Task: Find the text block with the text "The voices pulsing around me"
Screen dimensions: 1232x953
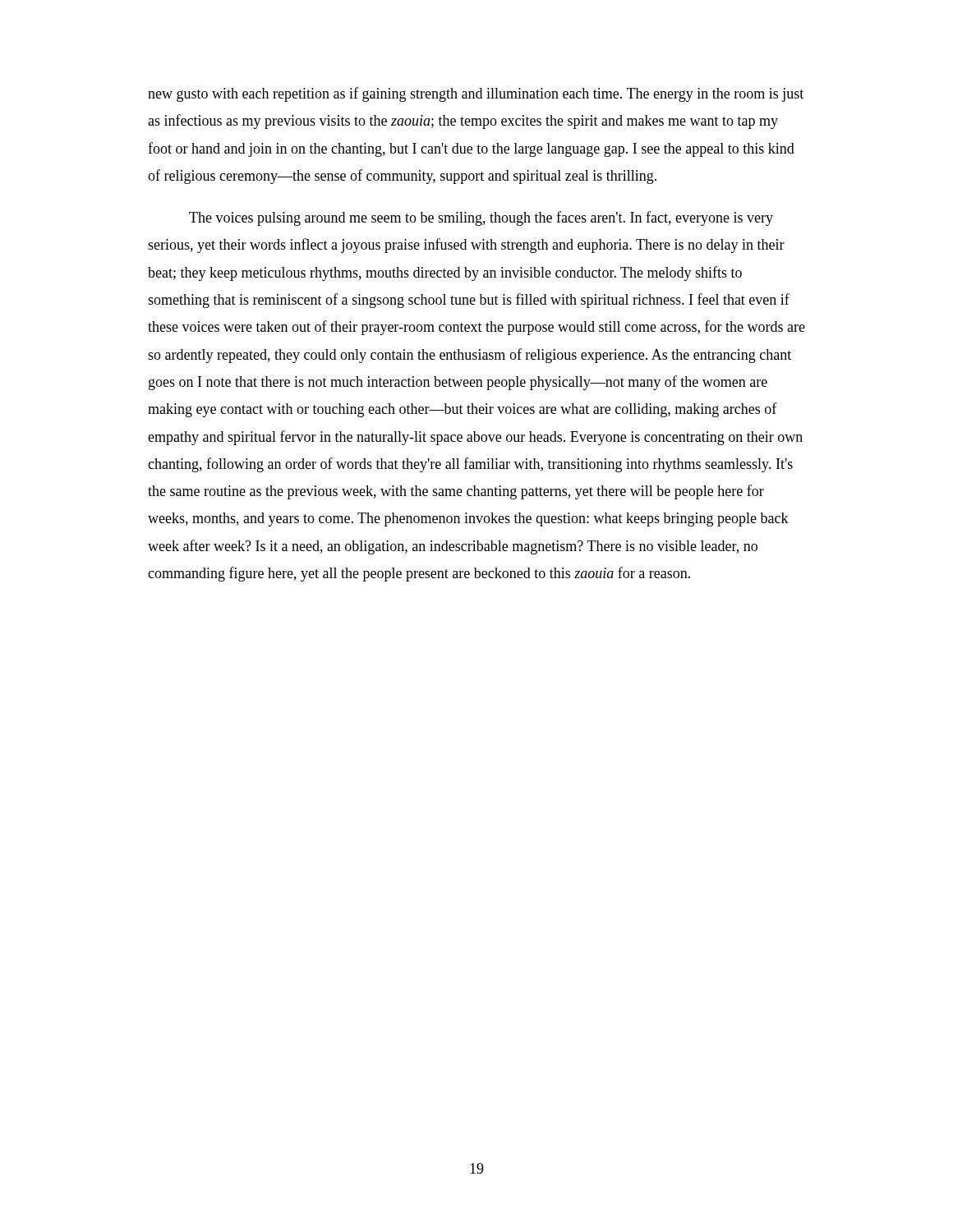Action: point(476,396)
